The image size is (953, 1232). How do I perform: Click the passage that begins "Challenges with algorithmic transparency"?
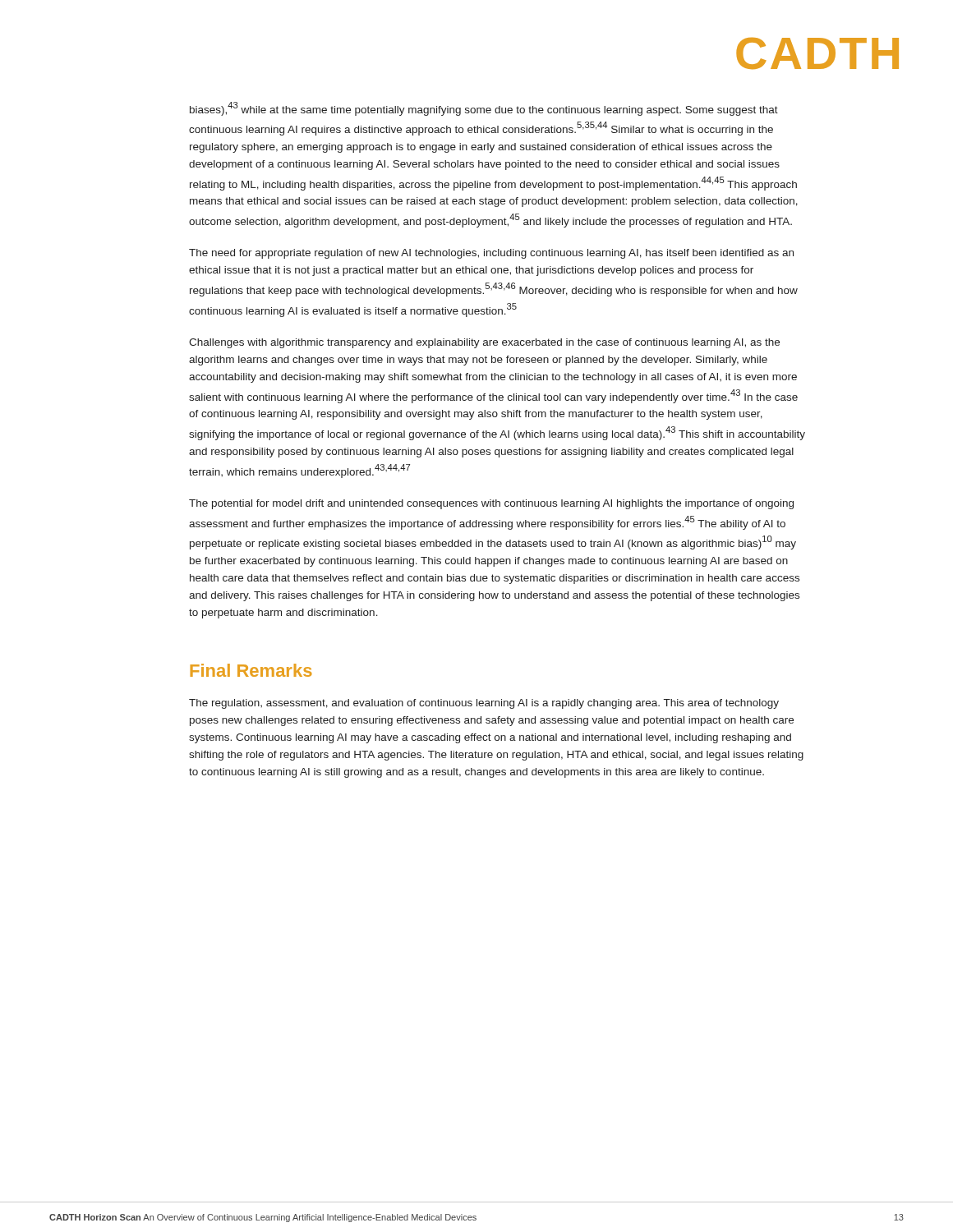pyautogui.click(x=497, y=407)
